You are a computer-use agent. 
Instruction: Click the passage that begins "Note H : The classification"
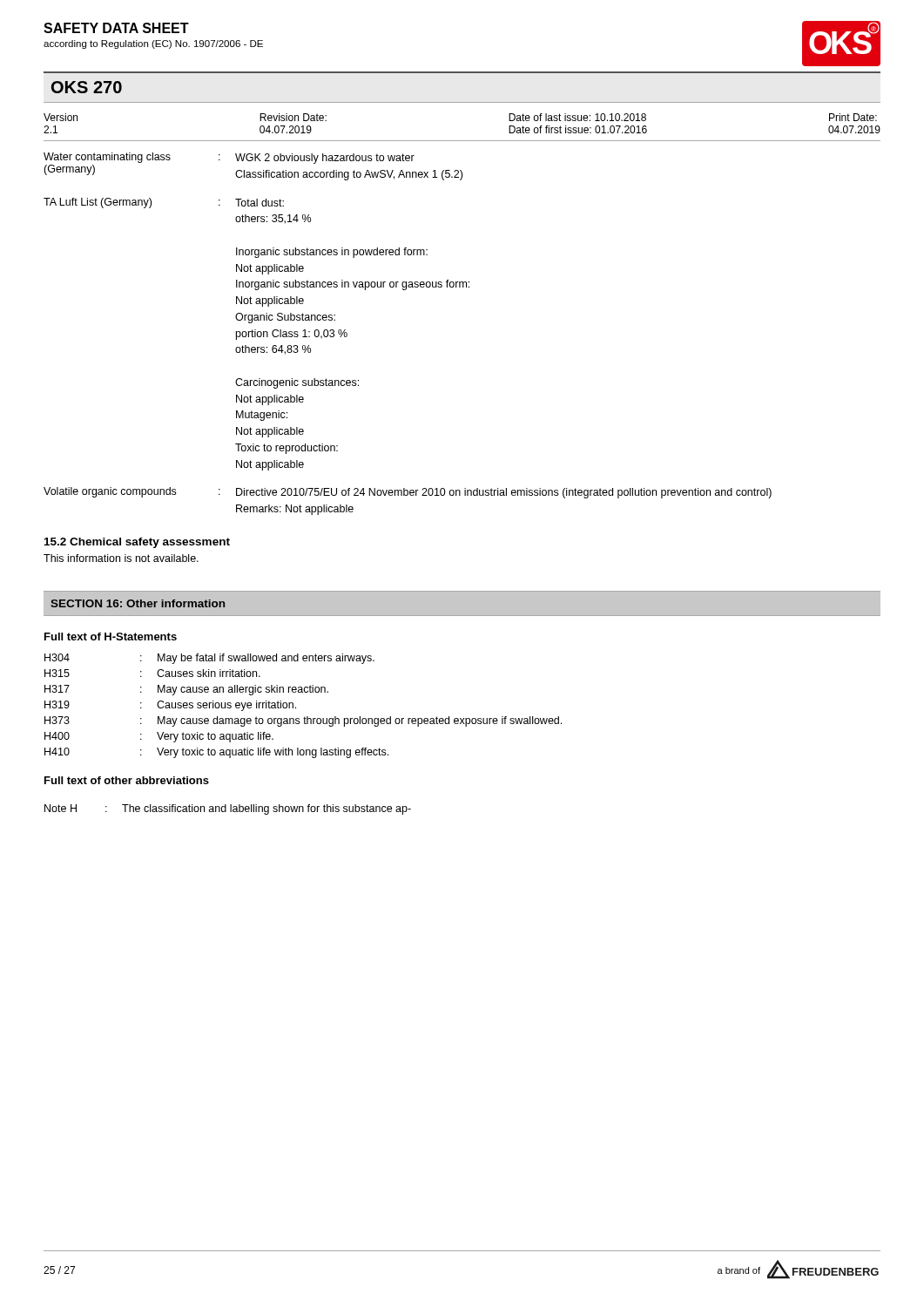pos(228,809)
